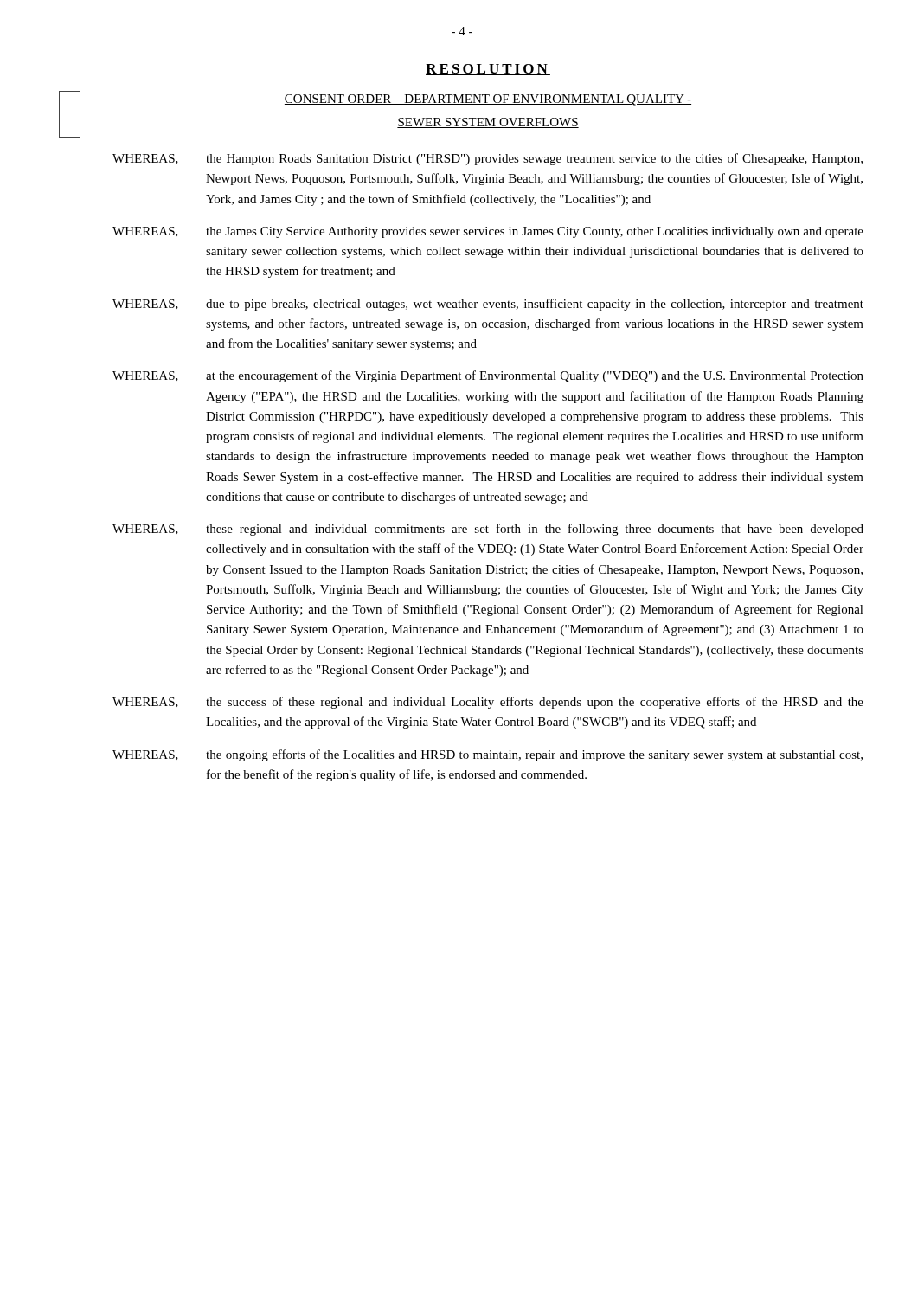Find the passage starting "WHEREAS, the Hampton"
This screenshot has width=924, height=1298.
[x=488, y=179]
